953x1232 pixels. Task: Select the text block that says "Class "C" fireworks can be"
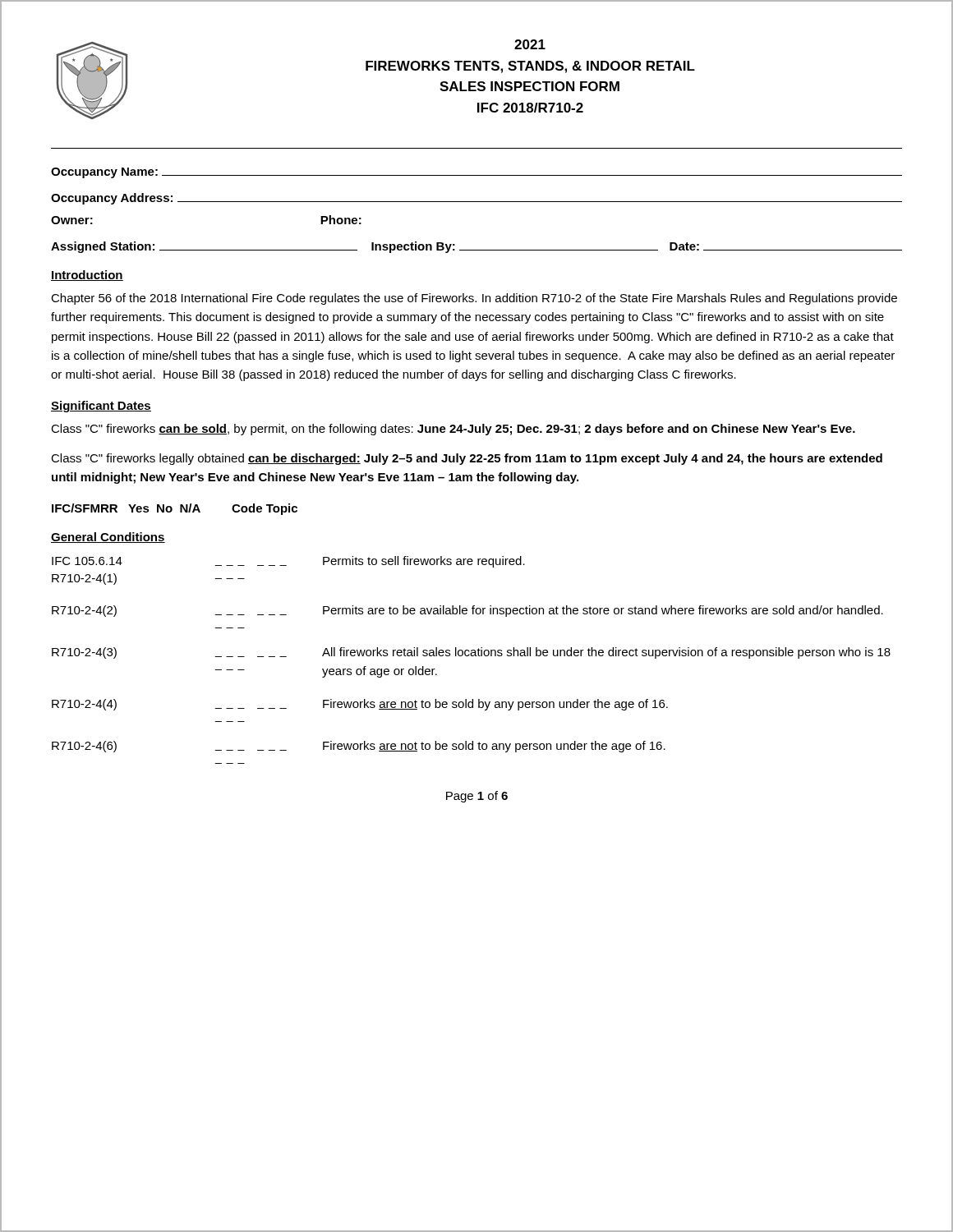coord(453,429)
